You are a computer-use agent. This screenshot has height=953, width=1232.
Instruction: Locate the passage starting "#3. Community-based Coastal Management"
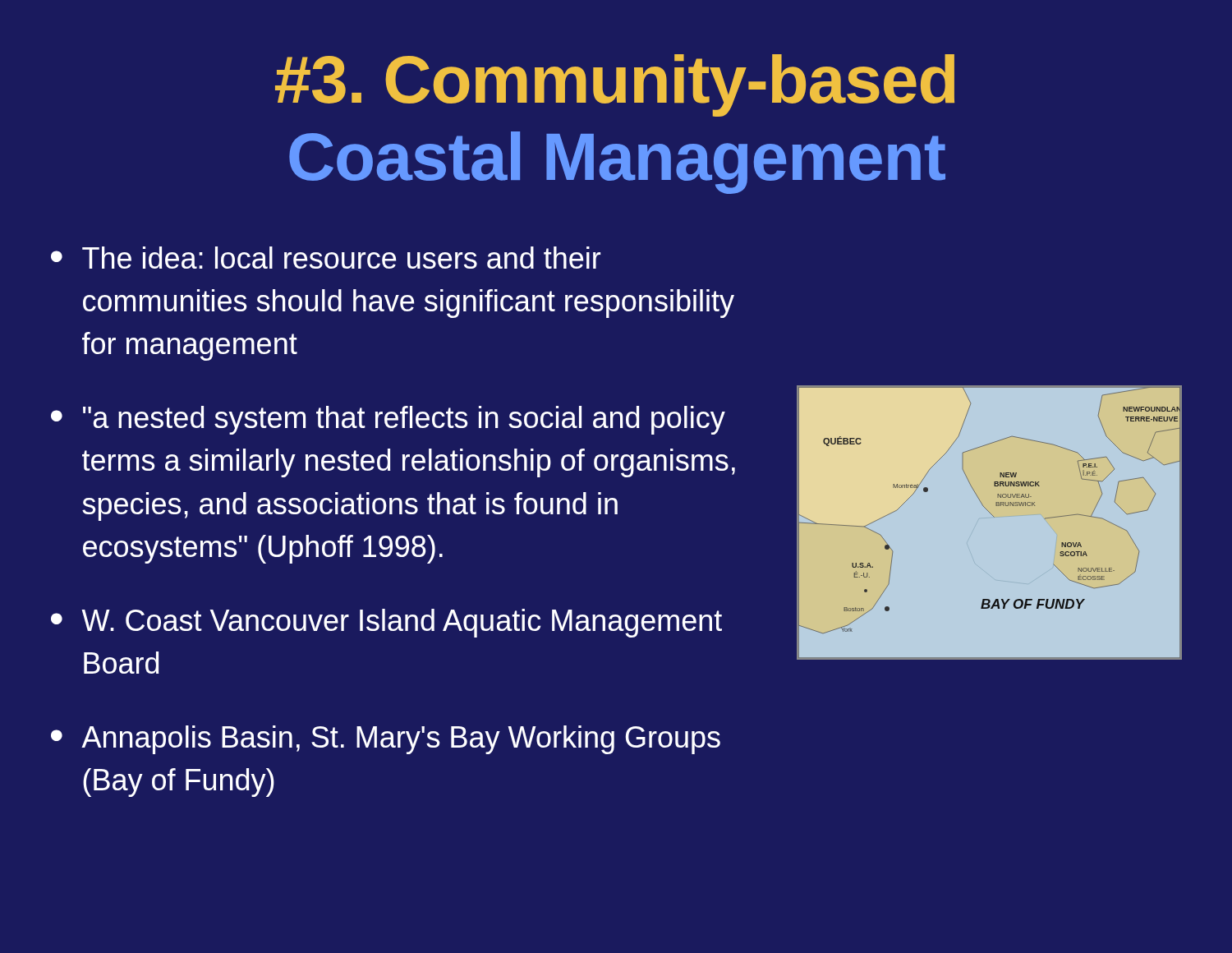(x=616, y=119)
